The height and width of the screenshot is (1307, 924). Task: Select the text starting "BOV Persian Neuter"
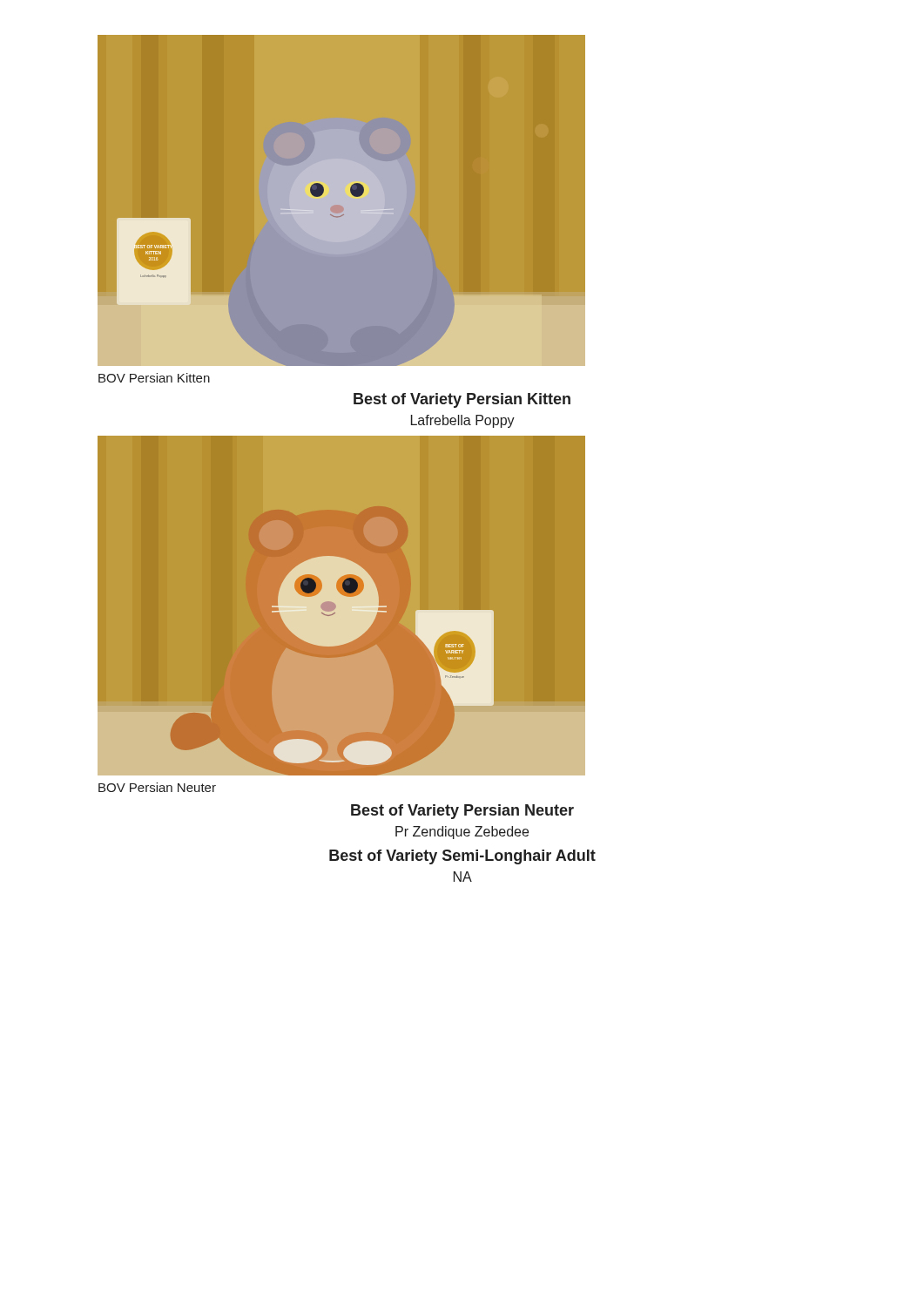tap(157, 787)
